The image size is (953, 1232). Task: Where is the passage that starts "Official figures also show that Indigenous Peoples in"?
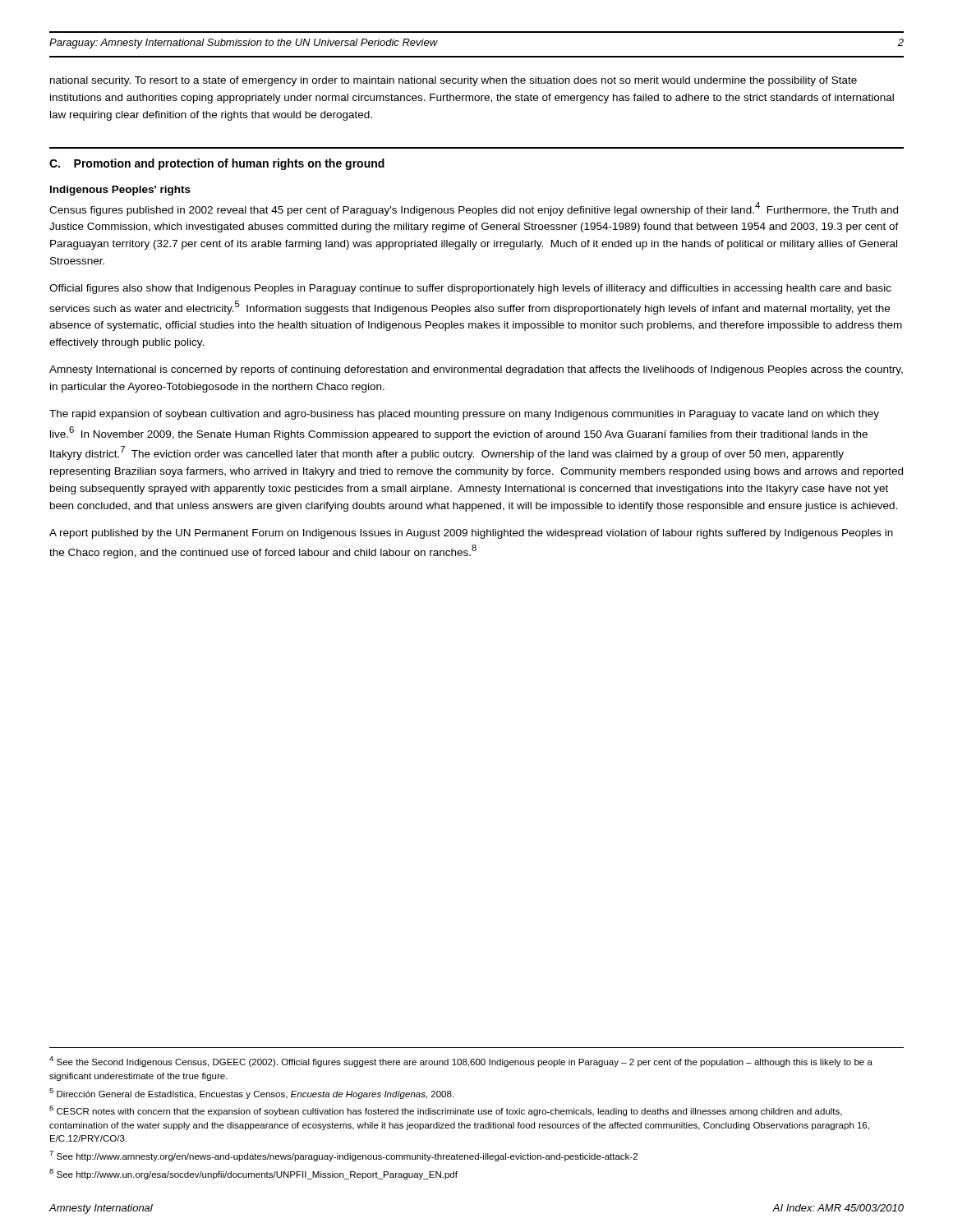tap(476, 315)
